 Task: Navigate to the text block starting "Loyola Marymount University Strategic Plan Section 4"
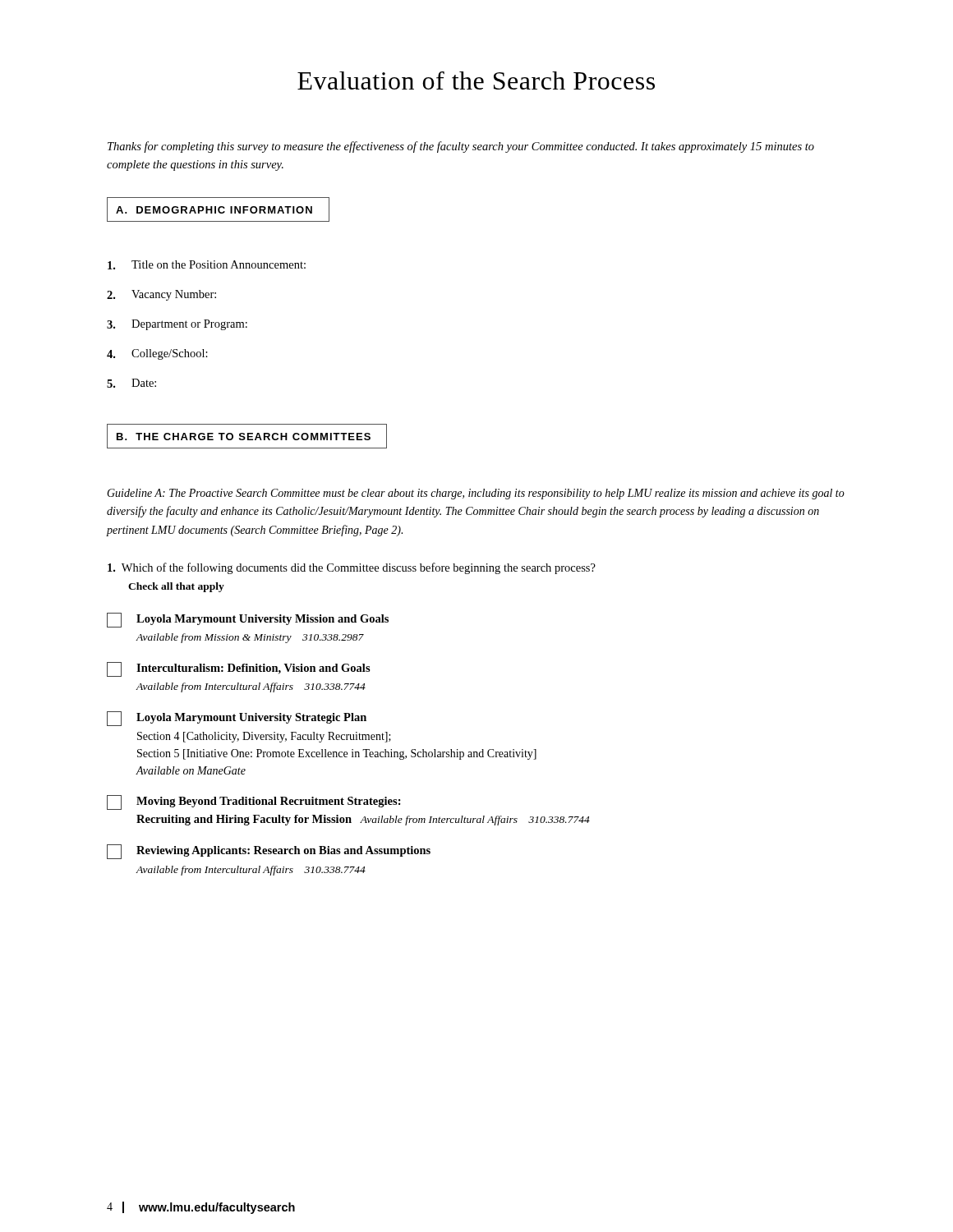point(476,744)
